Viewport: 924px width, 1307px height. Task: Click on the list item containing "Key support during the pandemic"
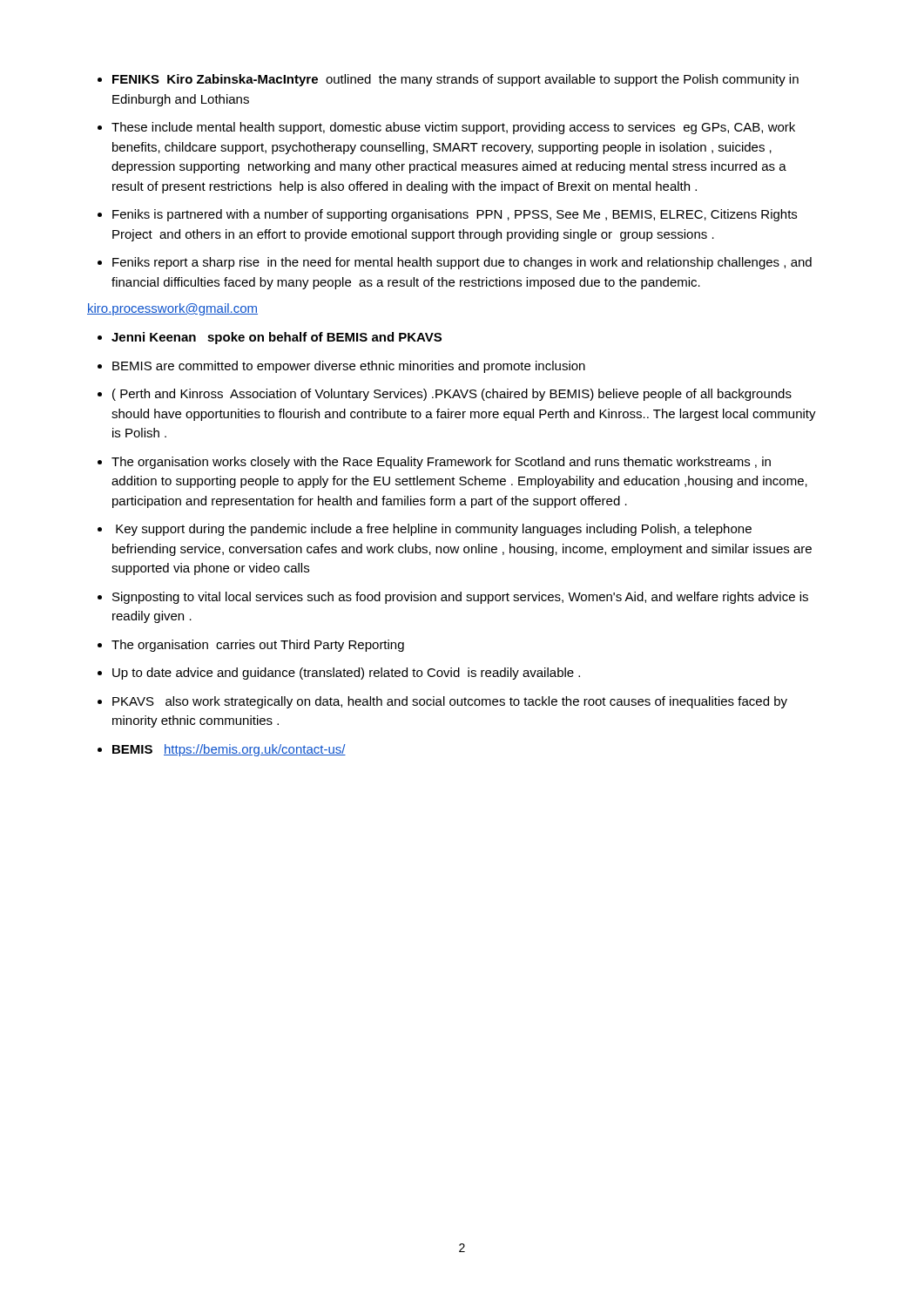click(462, 548)
